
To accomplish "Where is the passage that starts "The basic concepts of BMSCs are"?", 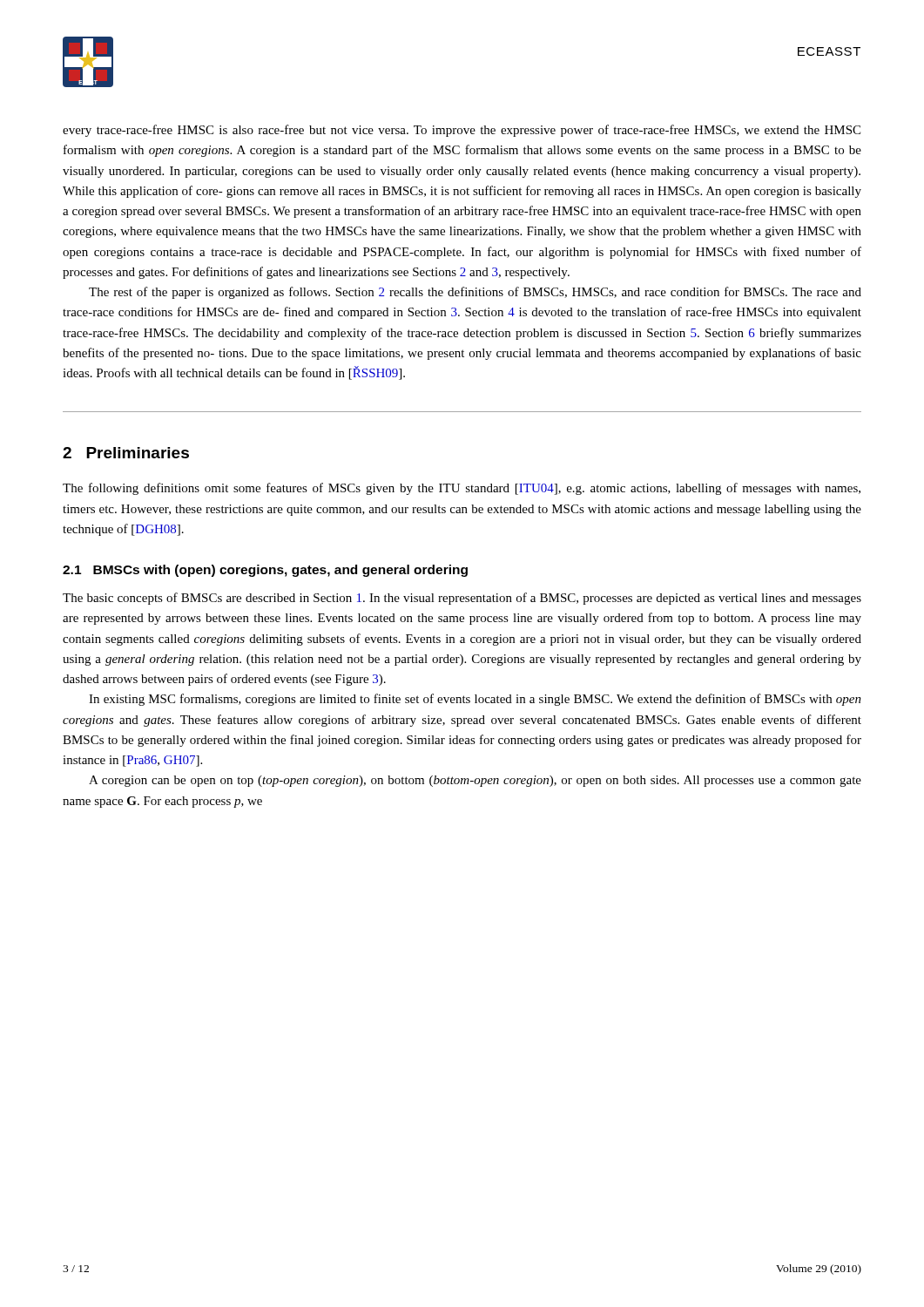I will pyautogui.click(x=462, y=700).
